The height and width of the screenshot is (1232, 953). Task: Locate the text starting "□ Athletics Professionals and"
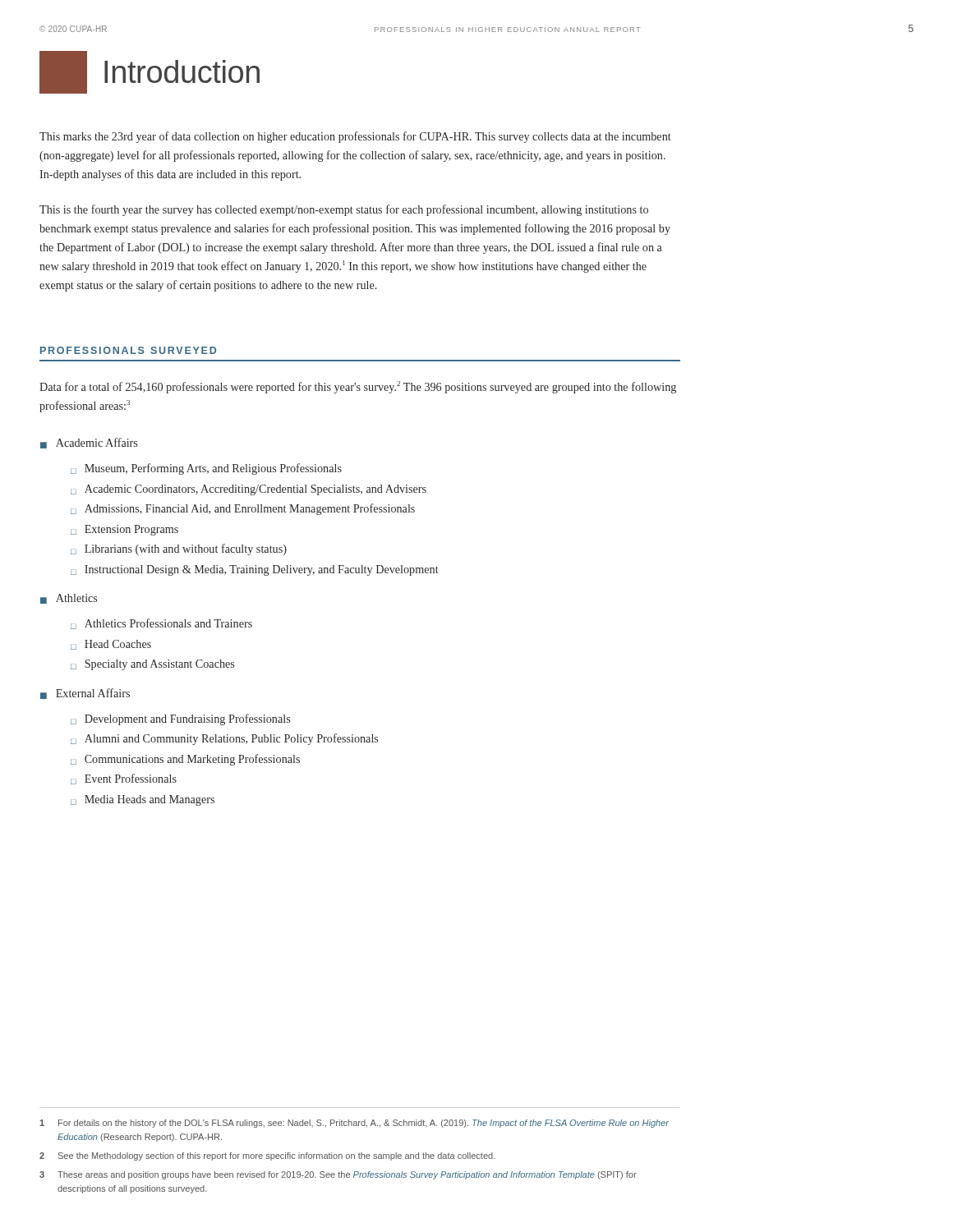(161, 624)
